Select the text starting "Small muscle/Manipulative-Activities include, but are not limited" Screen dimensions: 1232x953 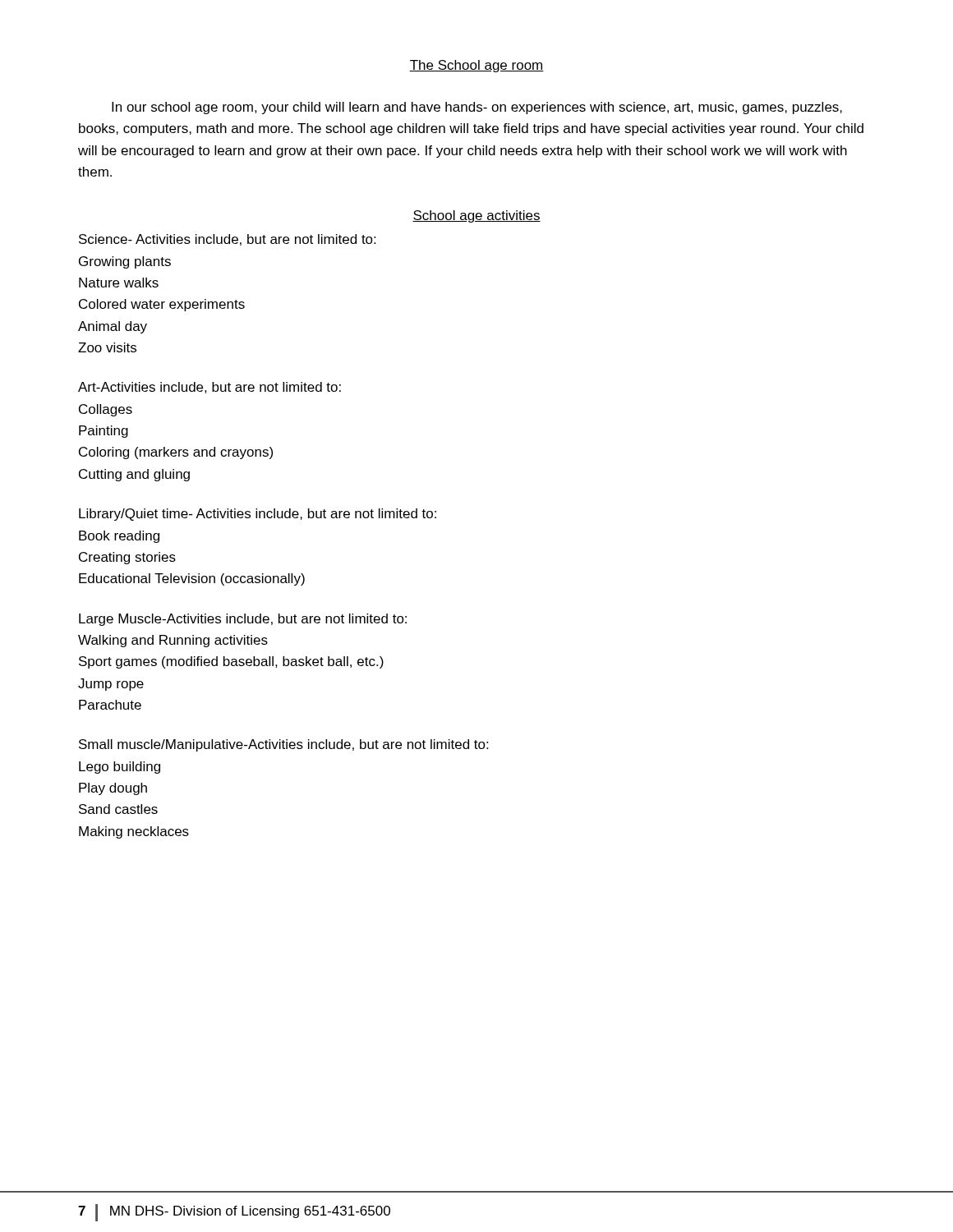pos(283,745)
